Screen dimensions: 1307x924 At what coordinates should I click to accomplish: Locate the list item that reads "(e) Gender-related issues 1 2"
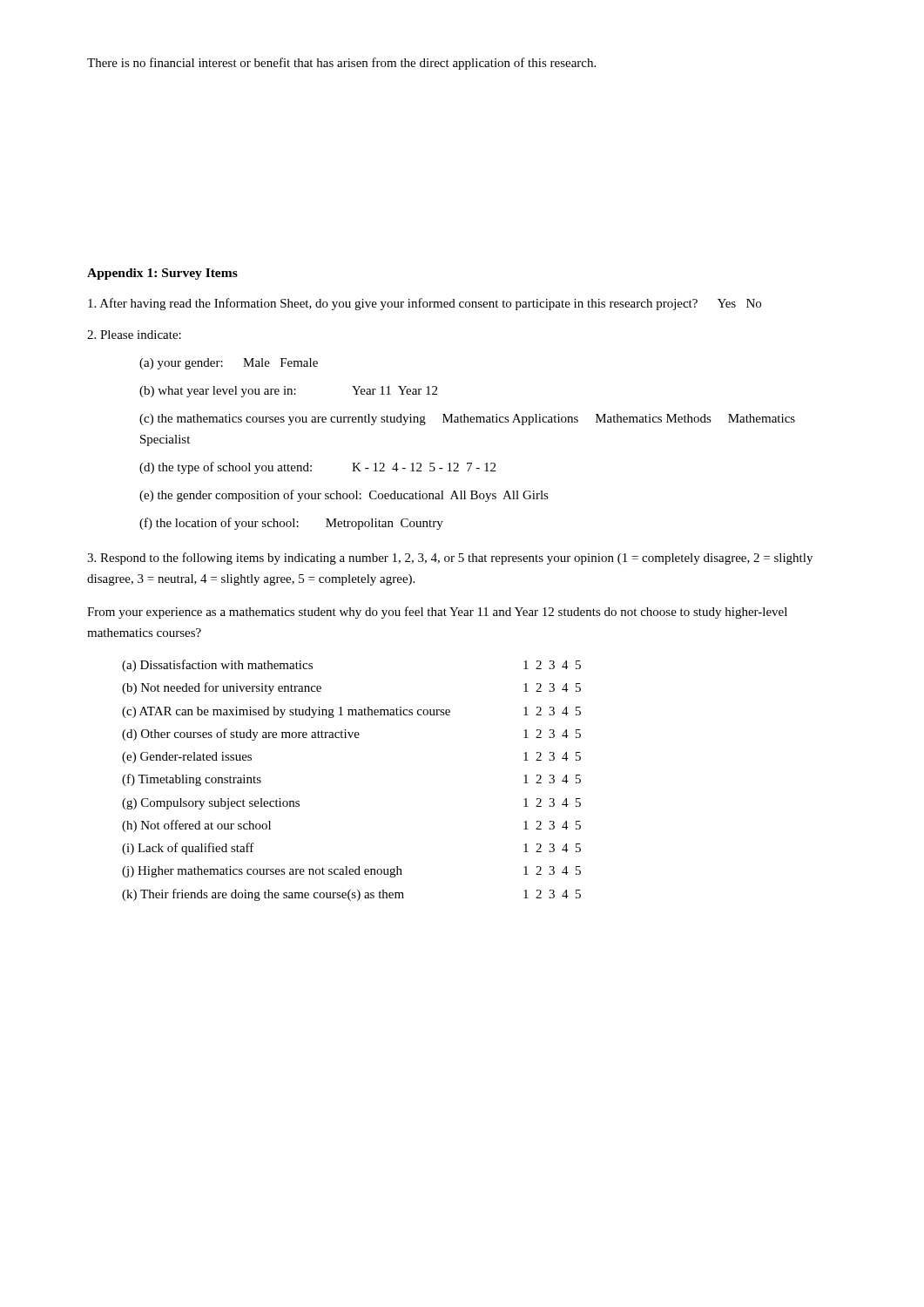pyautogui.click(x=184, y=758)
